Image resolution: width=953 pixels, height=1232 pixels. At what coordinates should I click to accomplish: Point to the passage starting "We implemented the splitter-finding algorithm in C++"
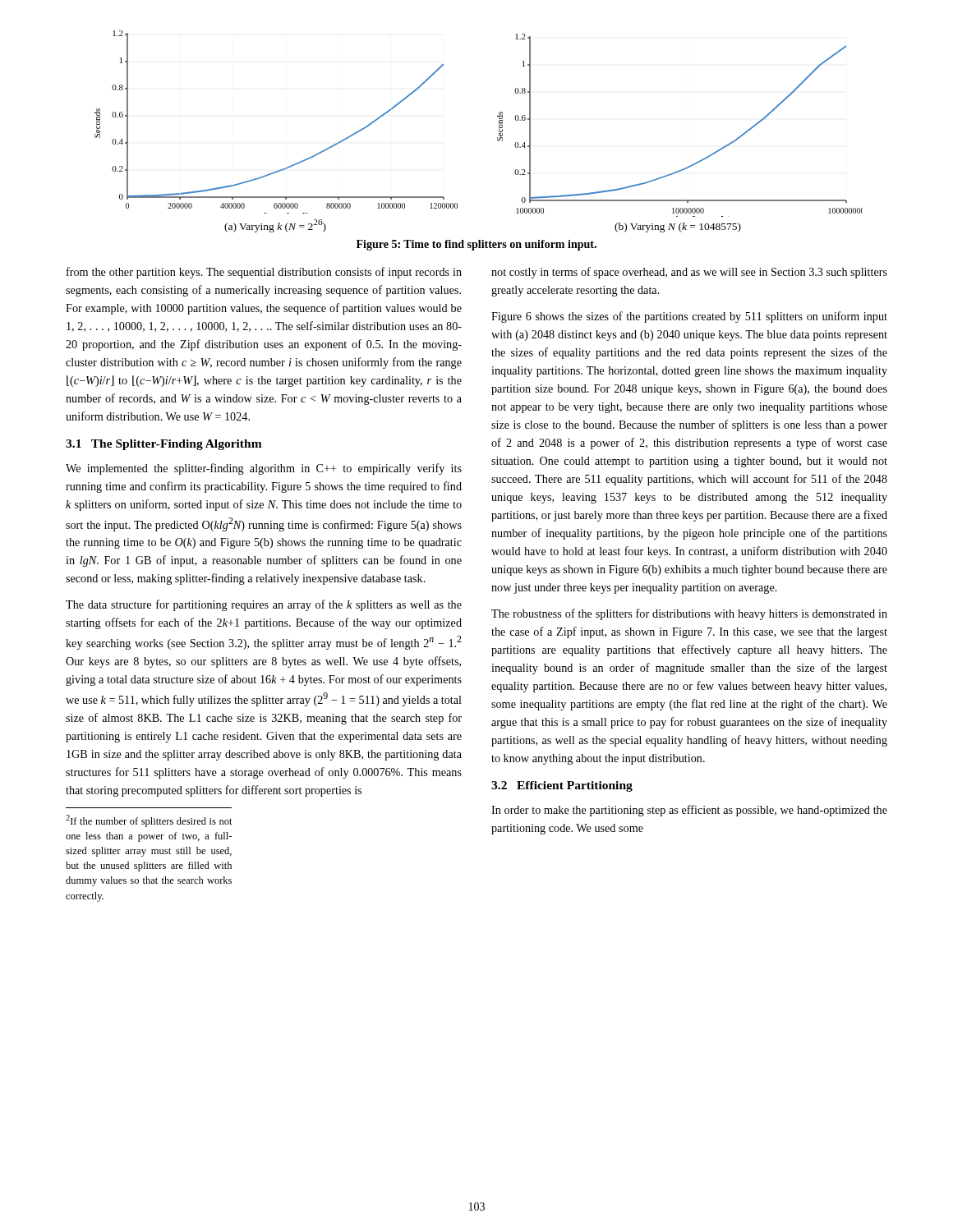pyautogui.click(x=264, y=629)
